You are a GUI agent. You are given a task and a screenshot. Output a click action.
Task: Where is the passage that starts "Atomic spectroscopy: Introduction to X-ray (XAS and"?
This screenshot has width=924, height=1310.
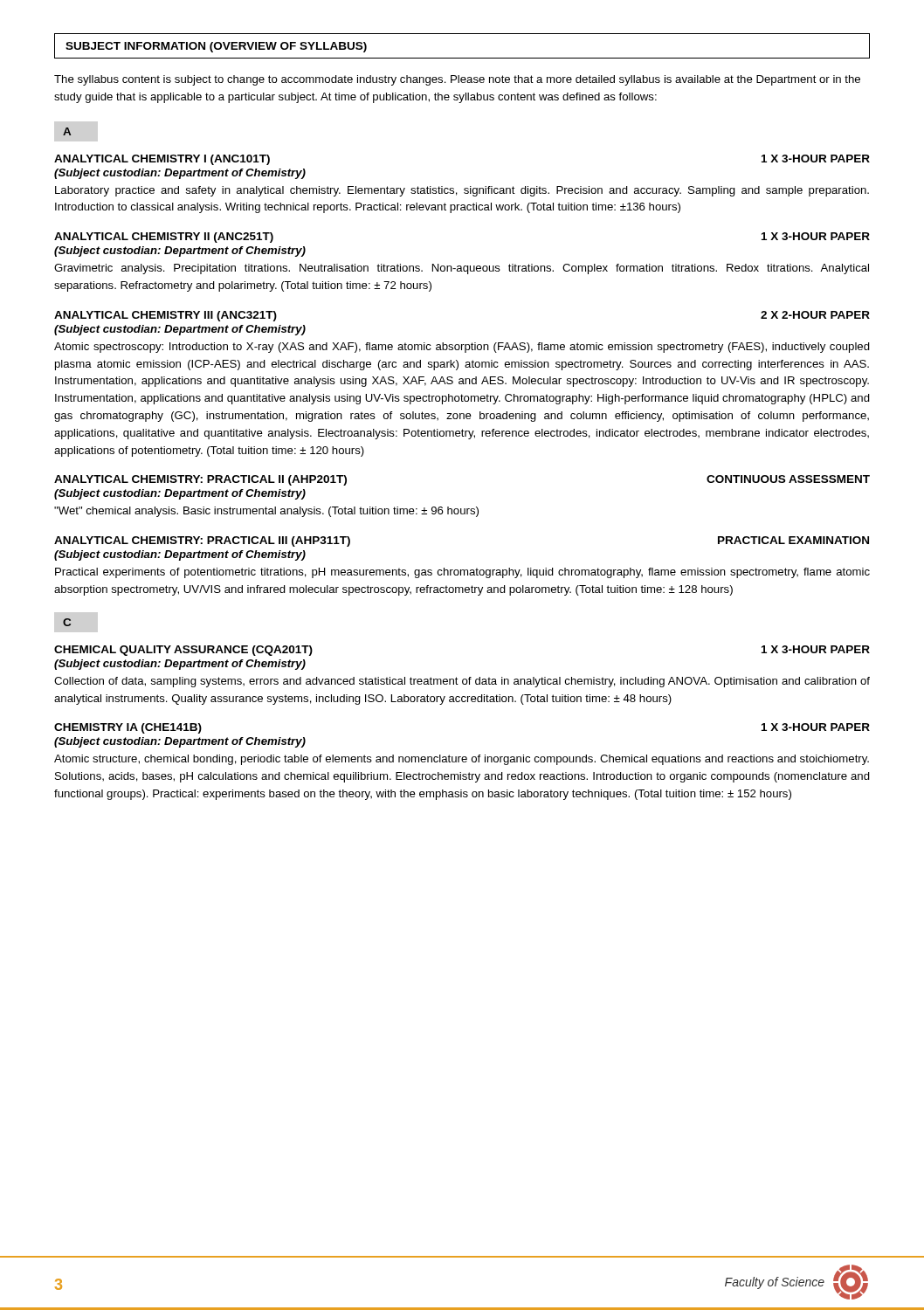[x=462, y=398]
